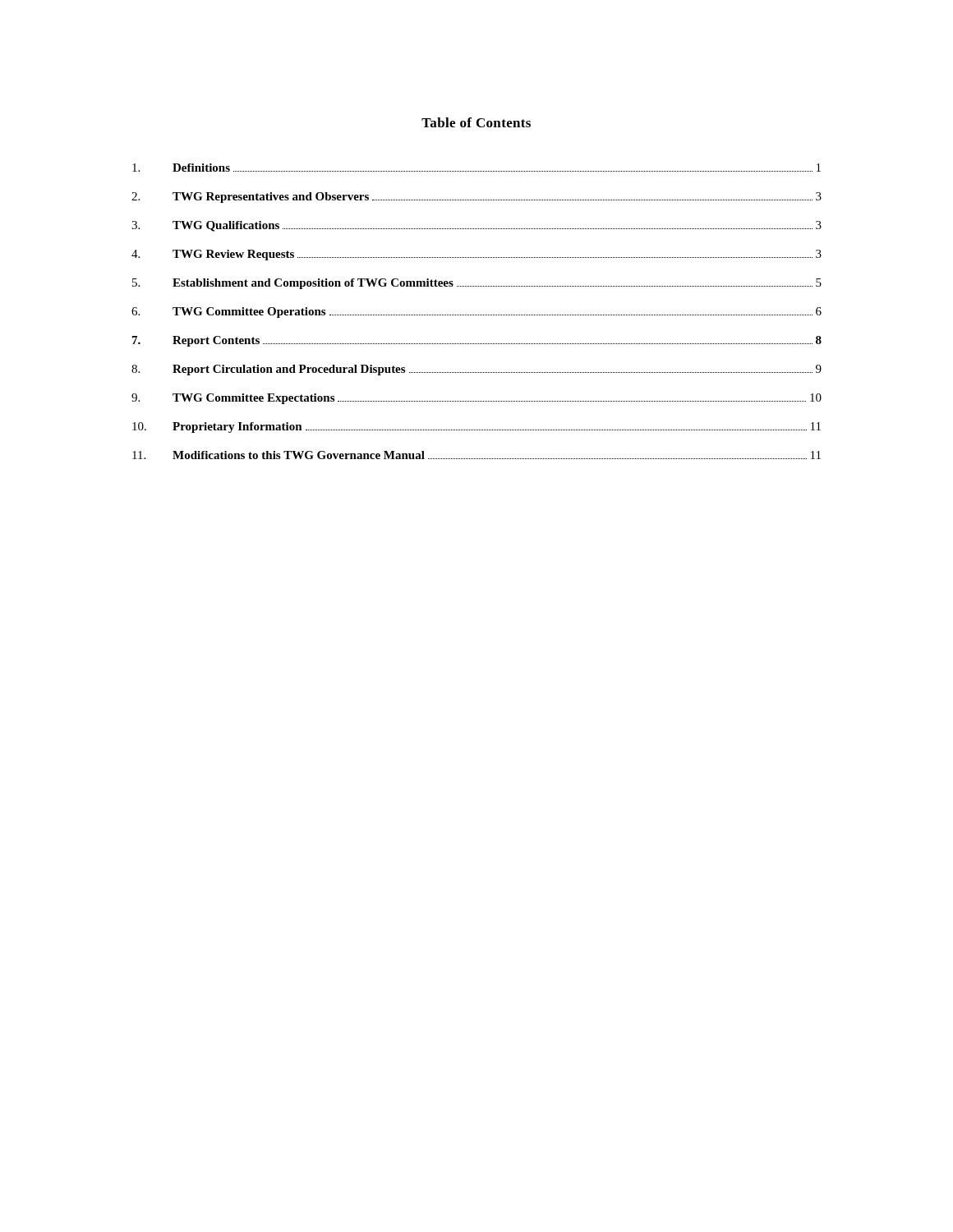This screenshot has height=1232, width=953.
Task: Locate the list item with the text "2. TWG Representatives and Observers 3"
Action: click(476, 197)
